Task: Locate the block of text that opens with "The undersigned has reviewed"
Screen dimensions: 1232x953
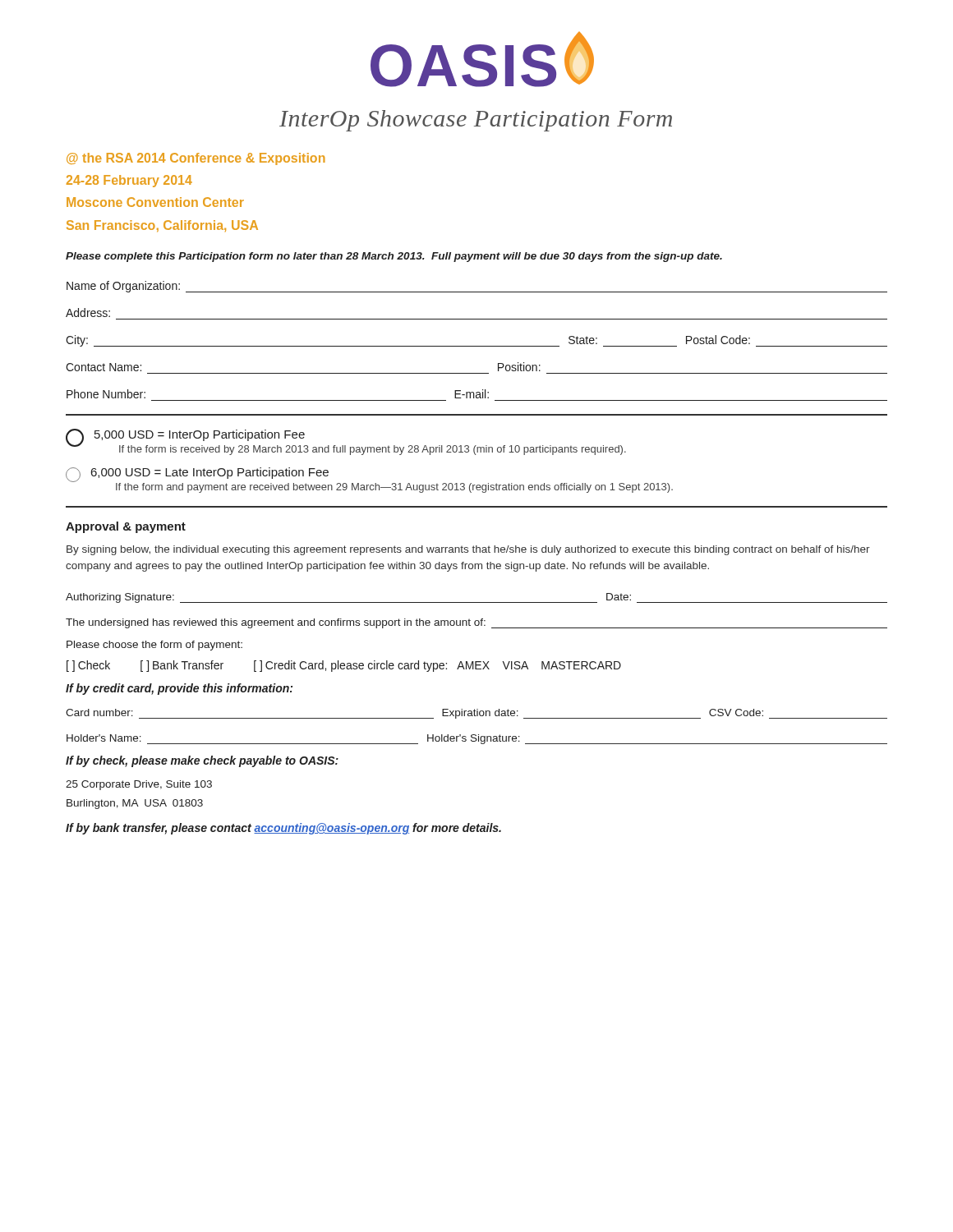Action: click(x=476, y=621)
